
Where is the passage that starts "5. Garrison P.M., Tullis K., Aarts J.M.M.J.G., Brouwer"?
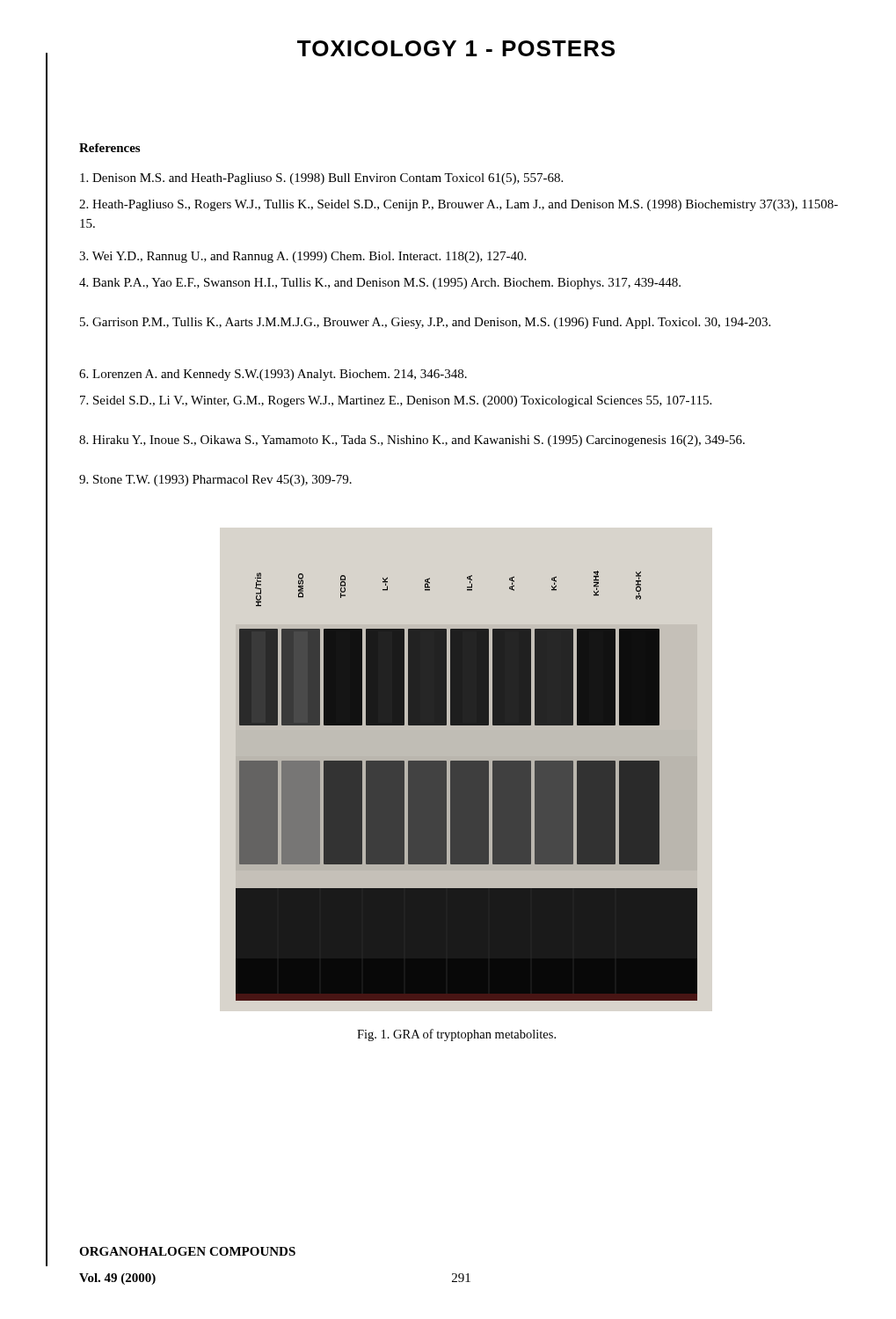[x=425, y=322]
